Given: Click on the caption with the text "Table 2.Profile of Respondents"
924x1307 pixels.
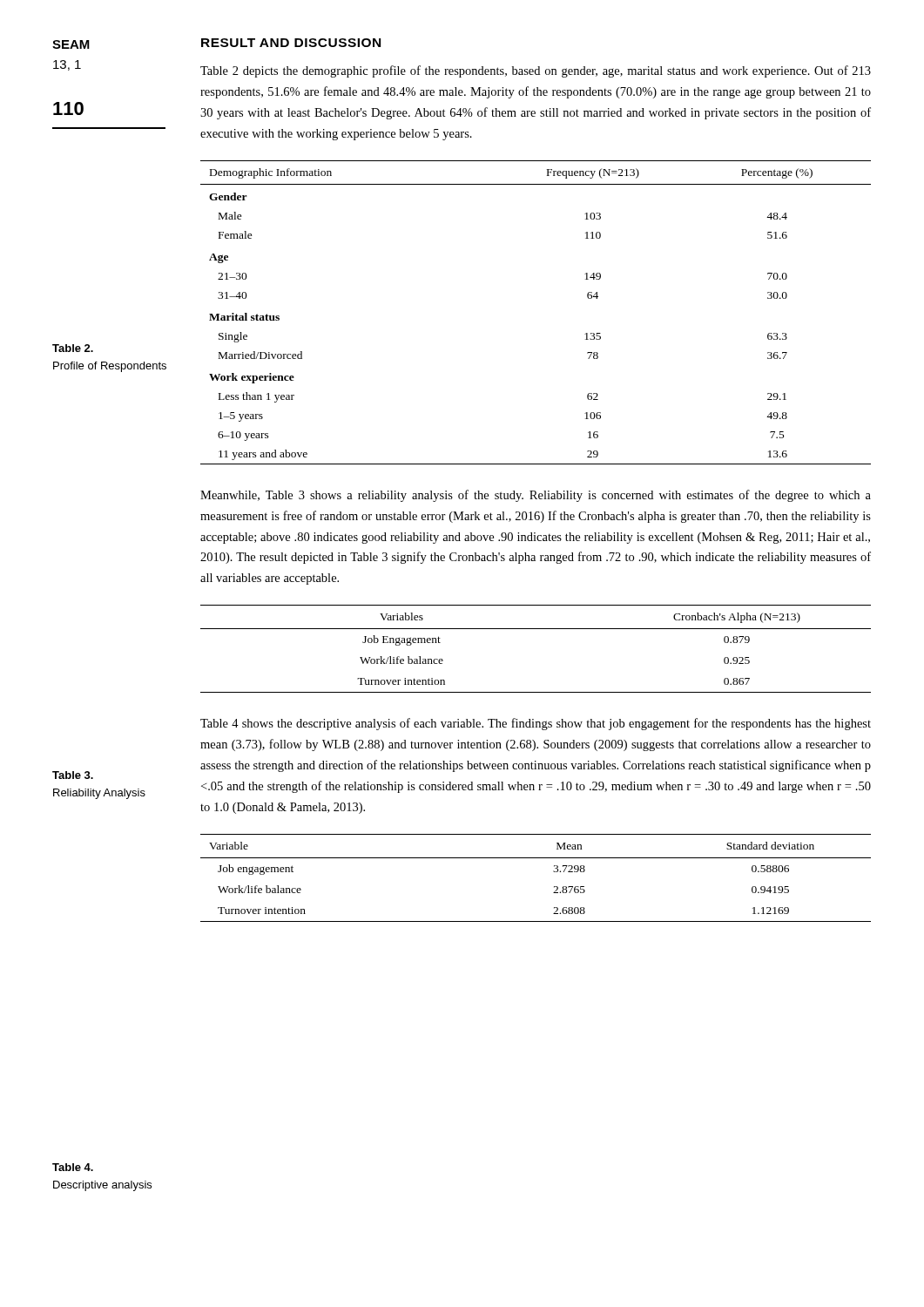Looking at the screenshot, I should tap(110, 357).
